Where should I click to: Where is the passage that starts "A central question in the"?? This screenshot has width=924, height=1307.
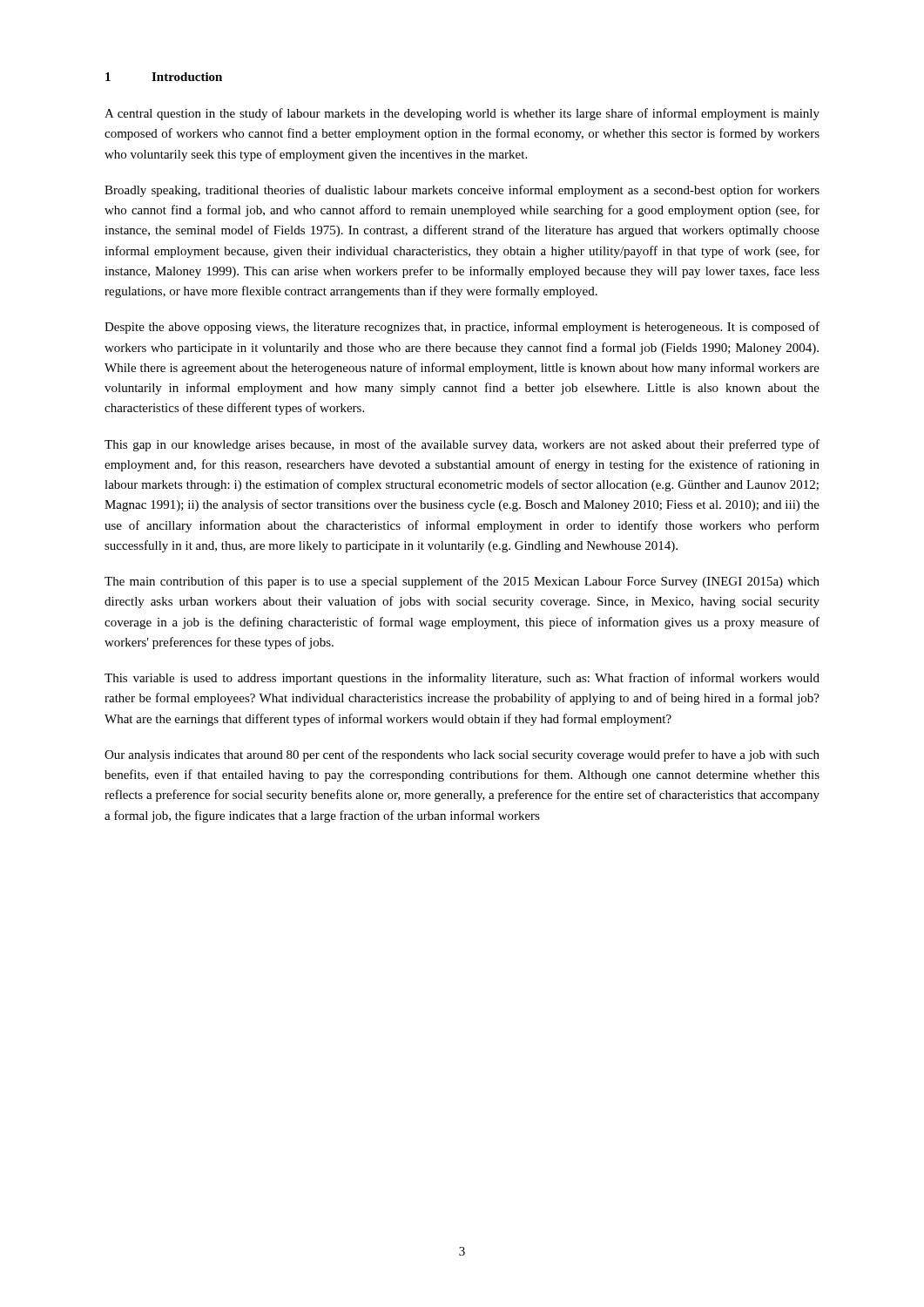pos(462,134)
